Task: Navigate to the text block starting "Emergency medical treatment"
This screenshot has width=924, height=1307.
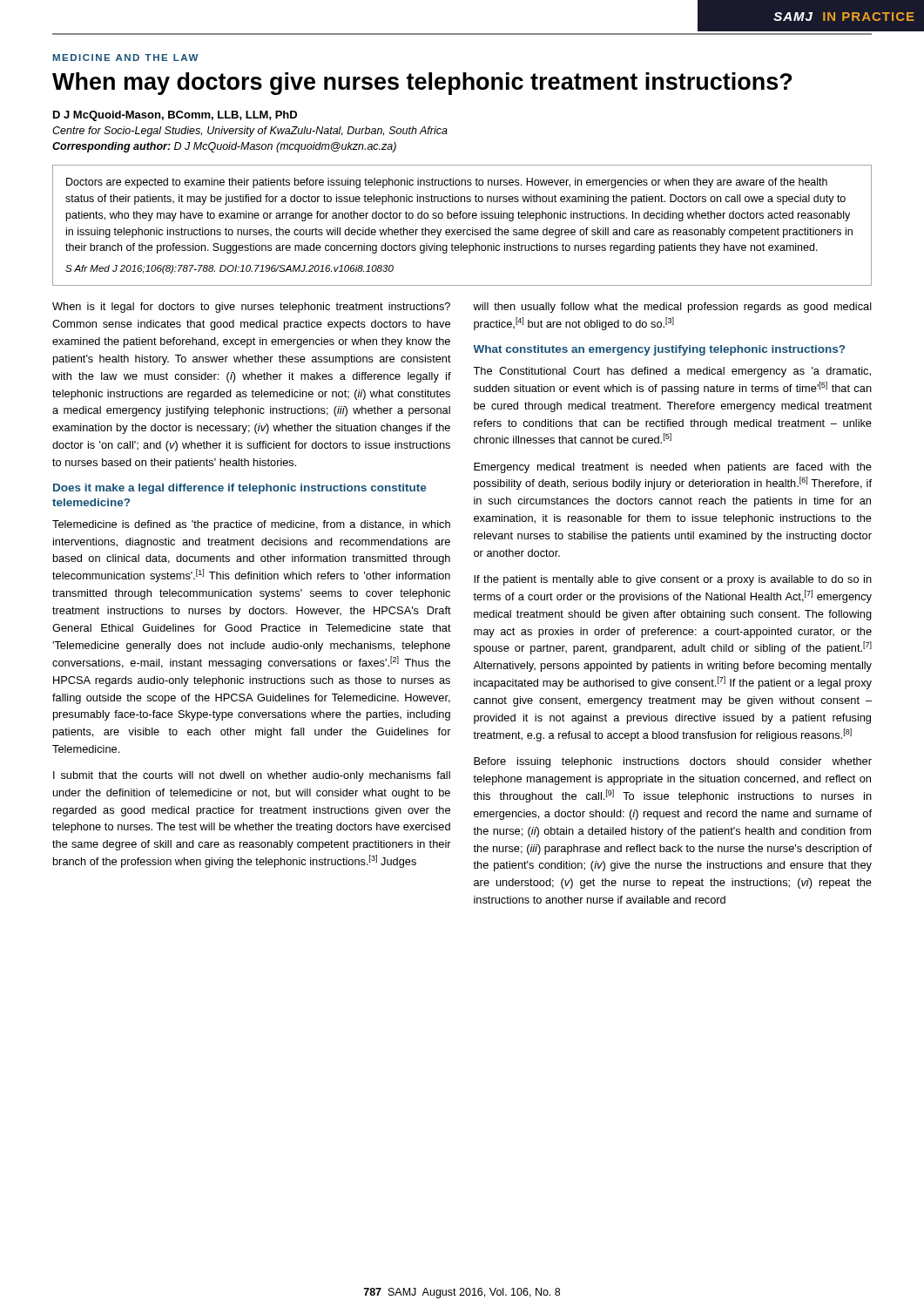Action: tap(673, 510)
